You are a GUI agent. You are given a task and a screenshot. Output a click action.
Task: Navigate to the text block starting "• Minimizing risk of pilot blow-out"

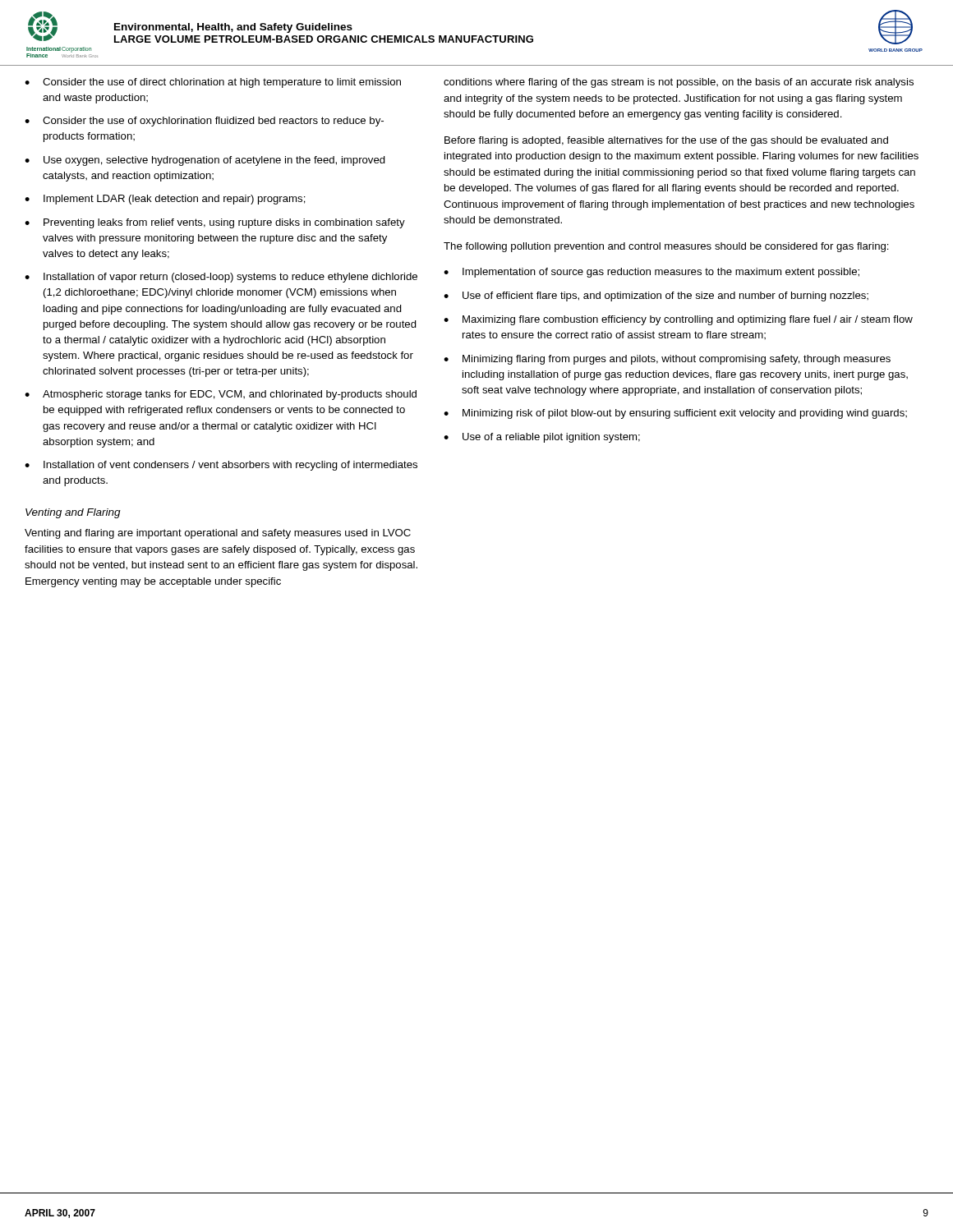pyautogui.click(x=686, y=413)
